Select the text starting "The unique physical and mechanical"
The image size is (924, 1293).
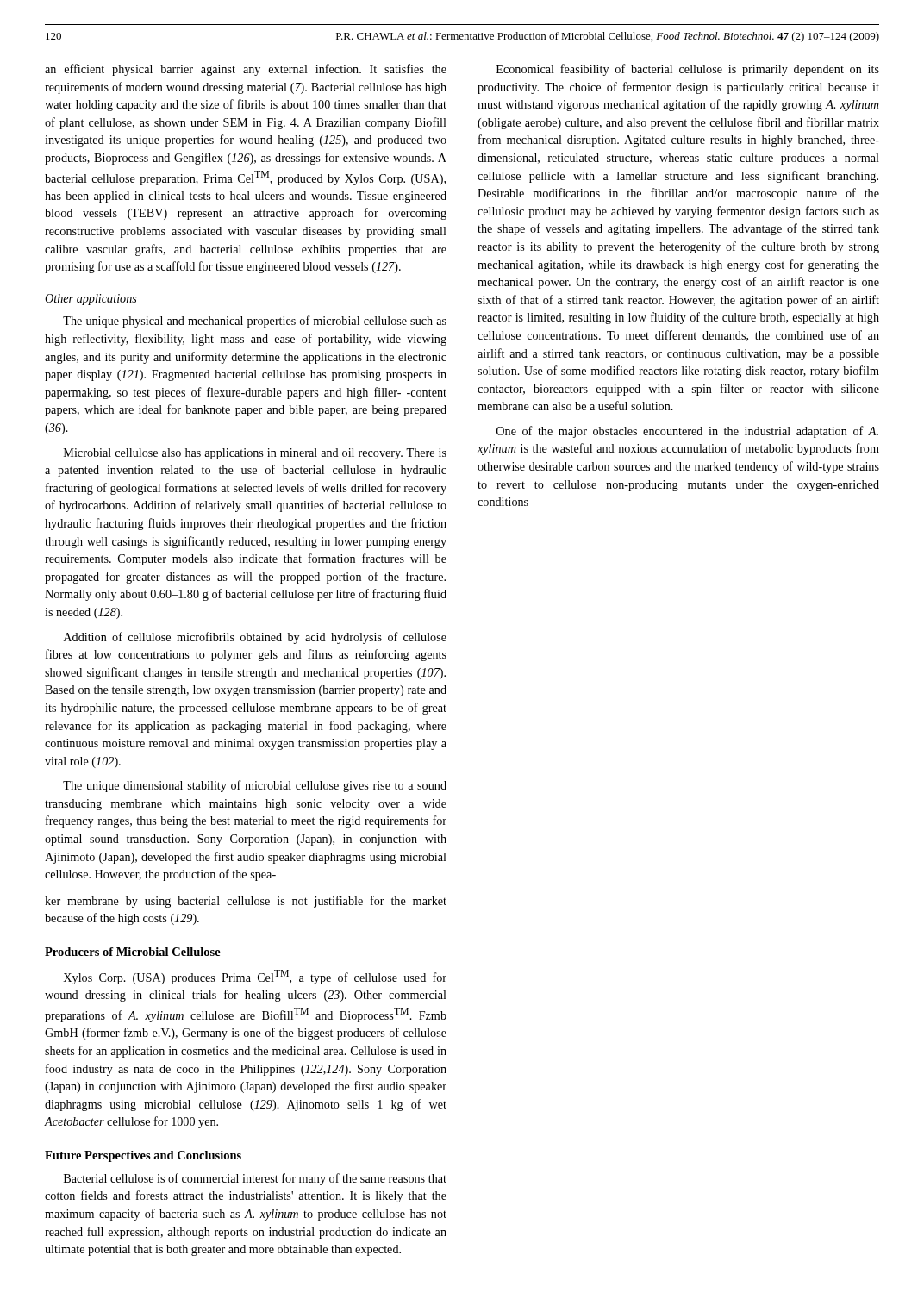(x=246, y=598)
